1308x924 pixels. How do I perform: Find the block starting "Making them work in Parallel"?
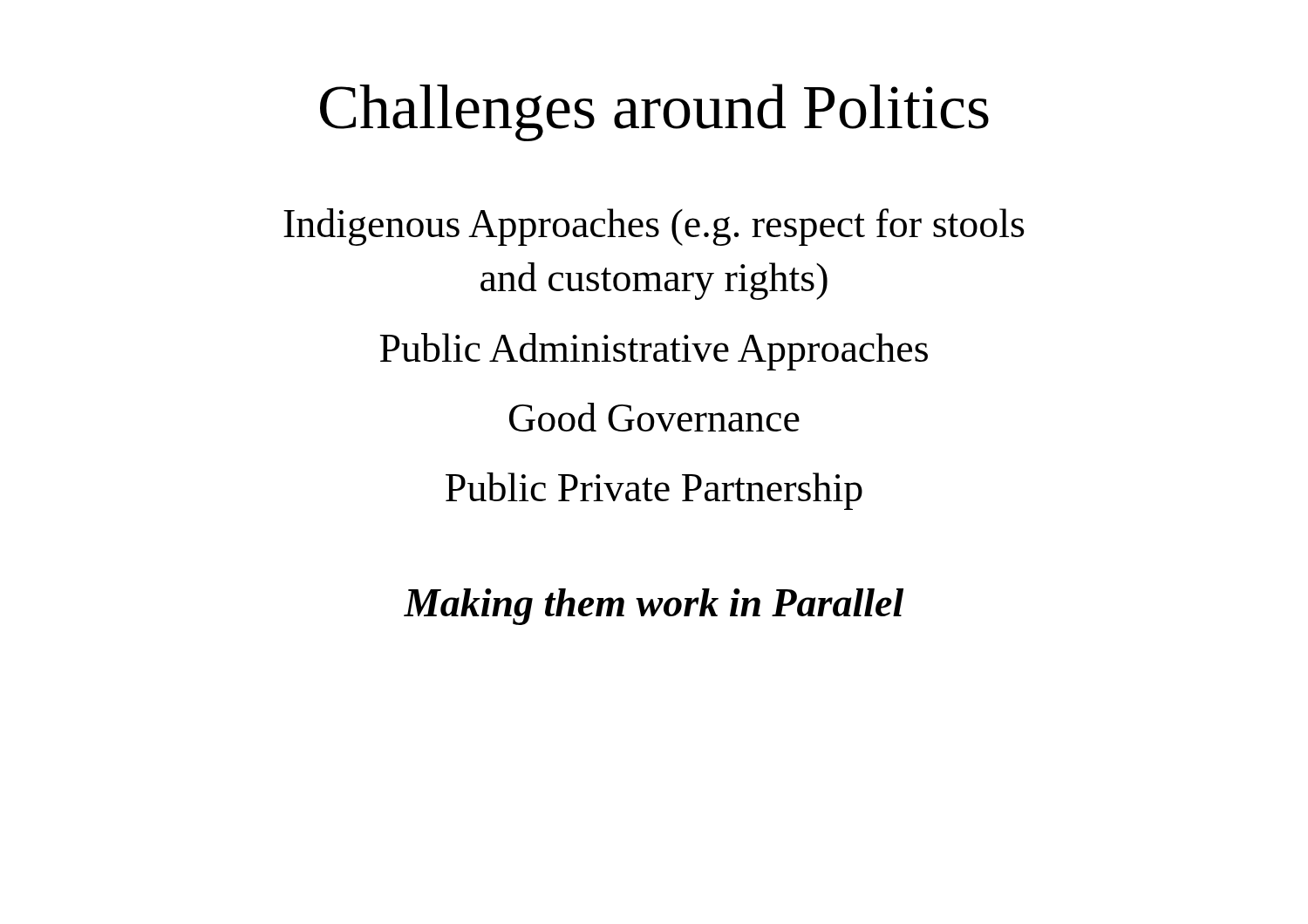pyautogui.click(x=654, y=603)
